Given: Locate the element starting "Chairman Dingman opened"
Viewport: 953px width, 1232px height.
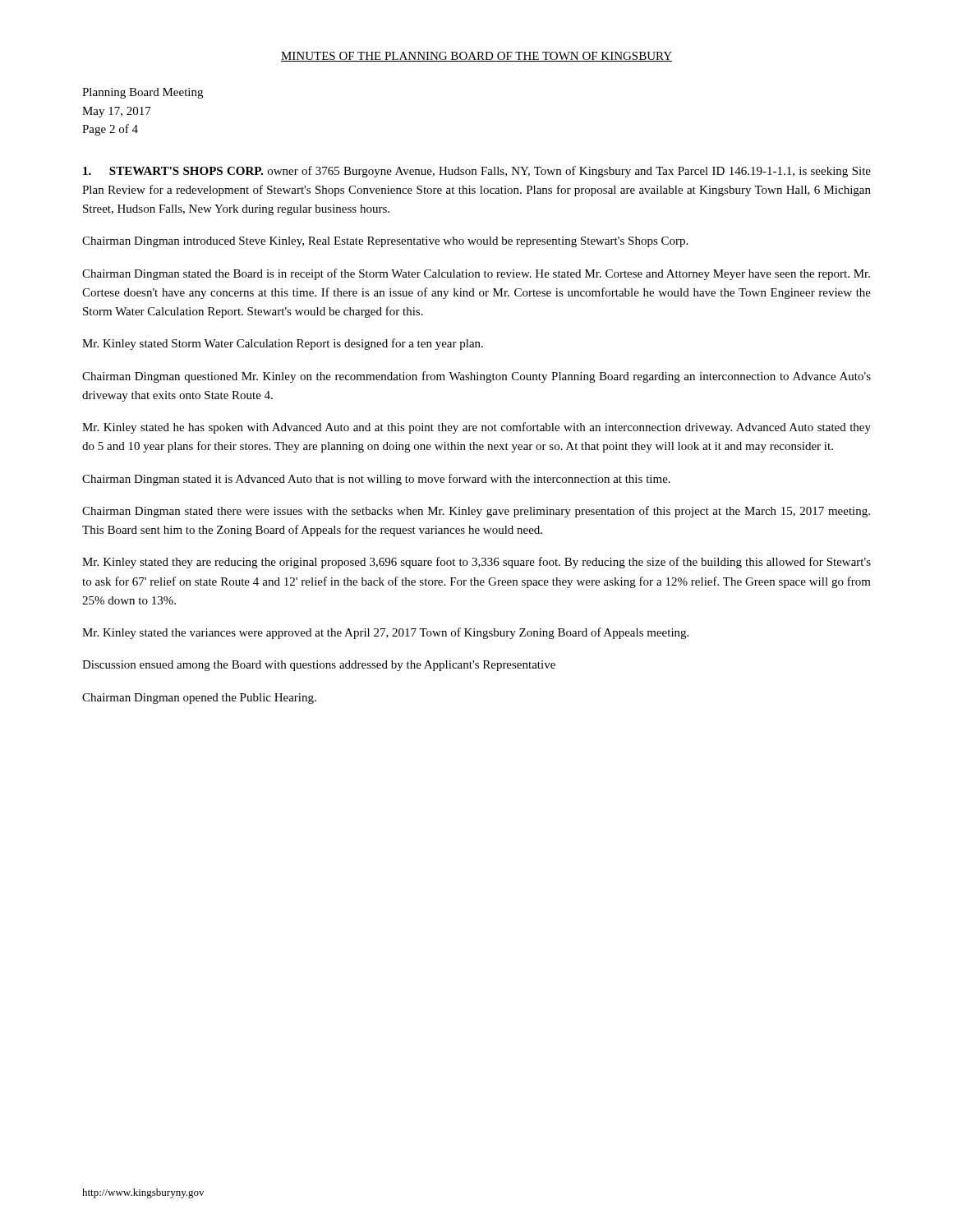Looking at the screenshot, I should (200, 697).
